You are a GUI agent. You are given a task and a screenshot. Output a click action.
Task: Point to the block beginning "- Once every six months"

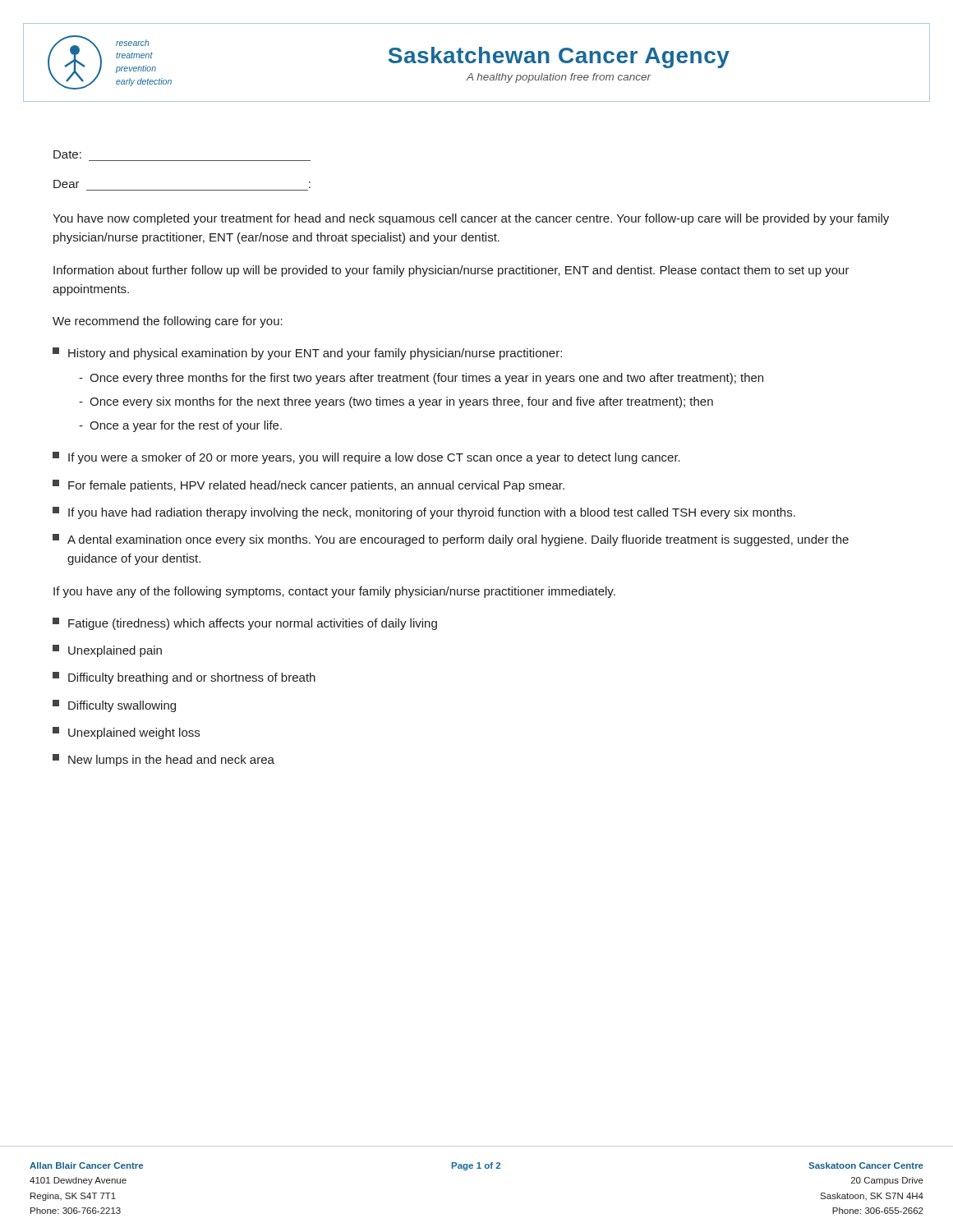click(490, 401)
